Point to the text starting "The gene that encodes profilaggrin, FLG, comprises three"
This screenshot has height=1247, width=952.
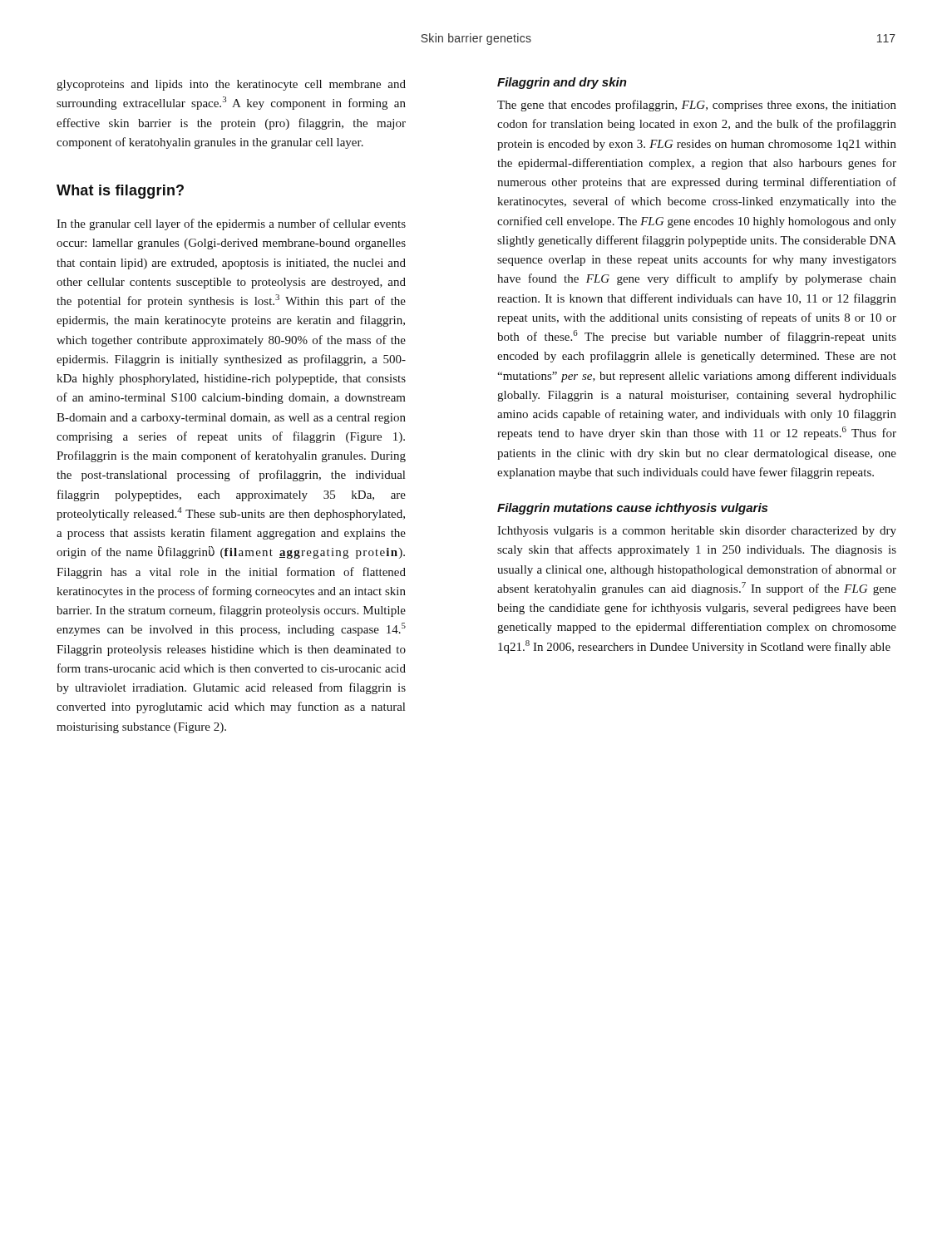[697, 288]
